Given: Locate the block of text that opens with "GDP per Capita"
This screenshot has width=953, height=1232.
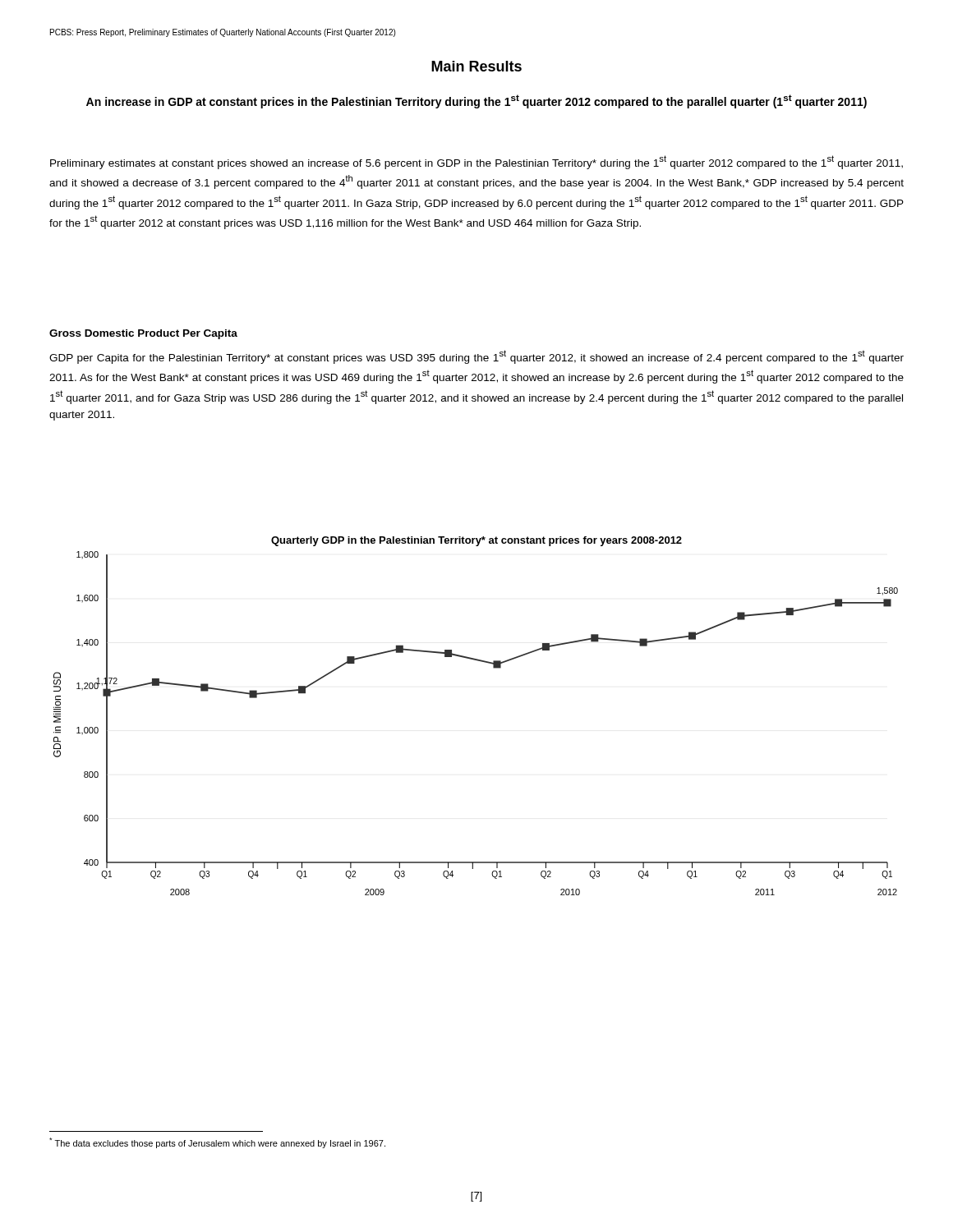Looking at the screenshot, I should (x=476, y=385).
